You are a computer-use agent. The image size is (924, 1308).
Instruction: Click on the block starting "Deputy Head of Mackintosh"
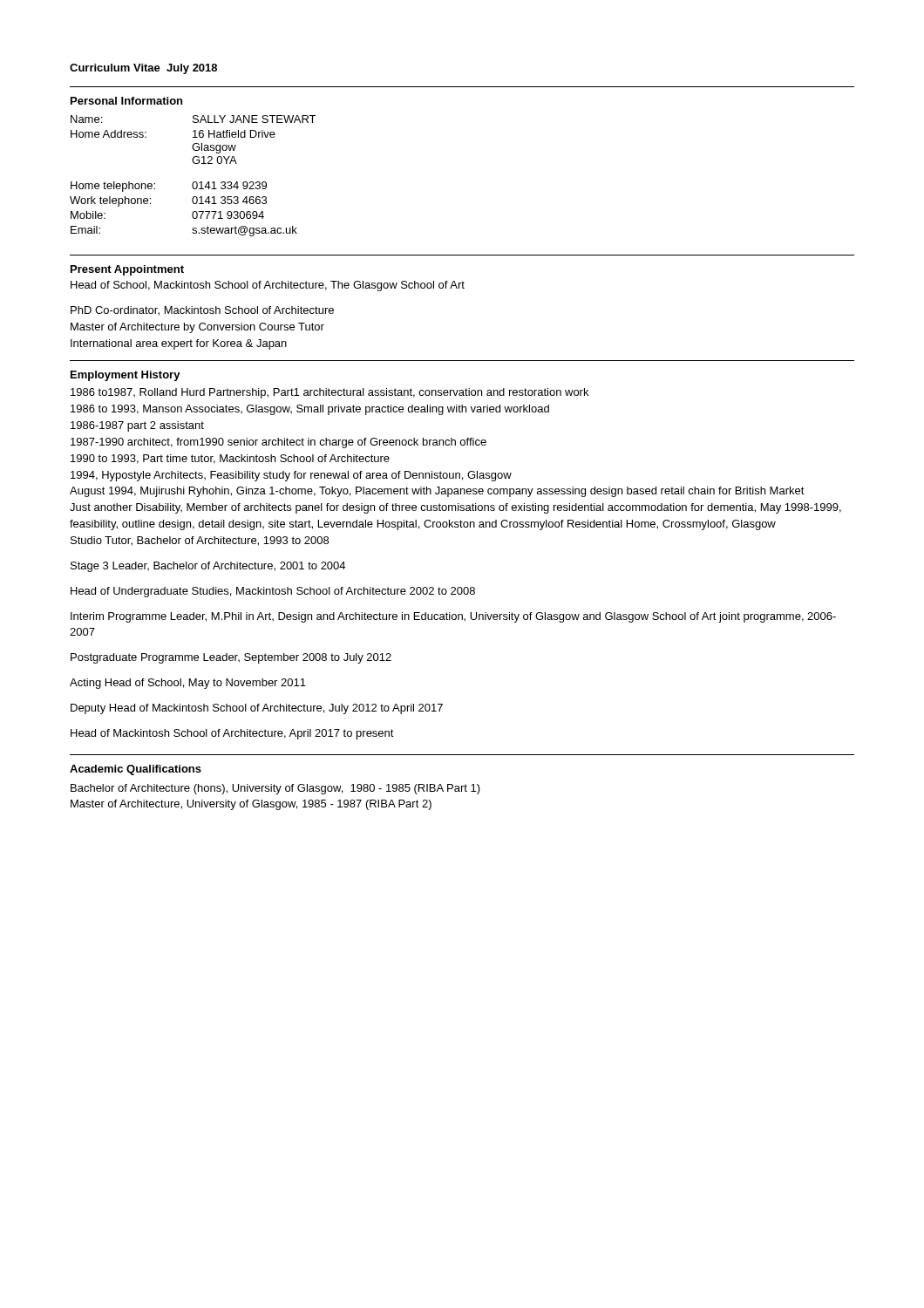coord(257,707)
